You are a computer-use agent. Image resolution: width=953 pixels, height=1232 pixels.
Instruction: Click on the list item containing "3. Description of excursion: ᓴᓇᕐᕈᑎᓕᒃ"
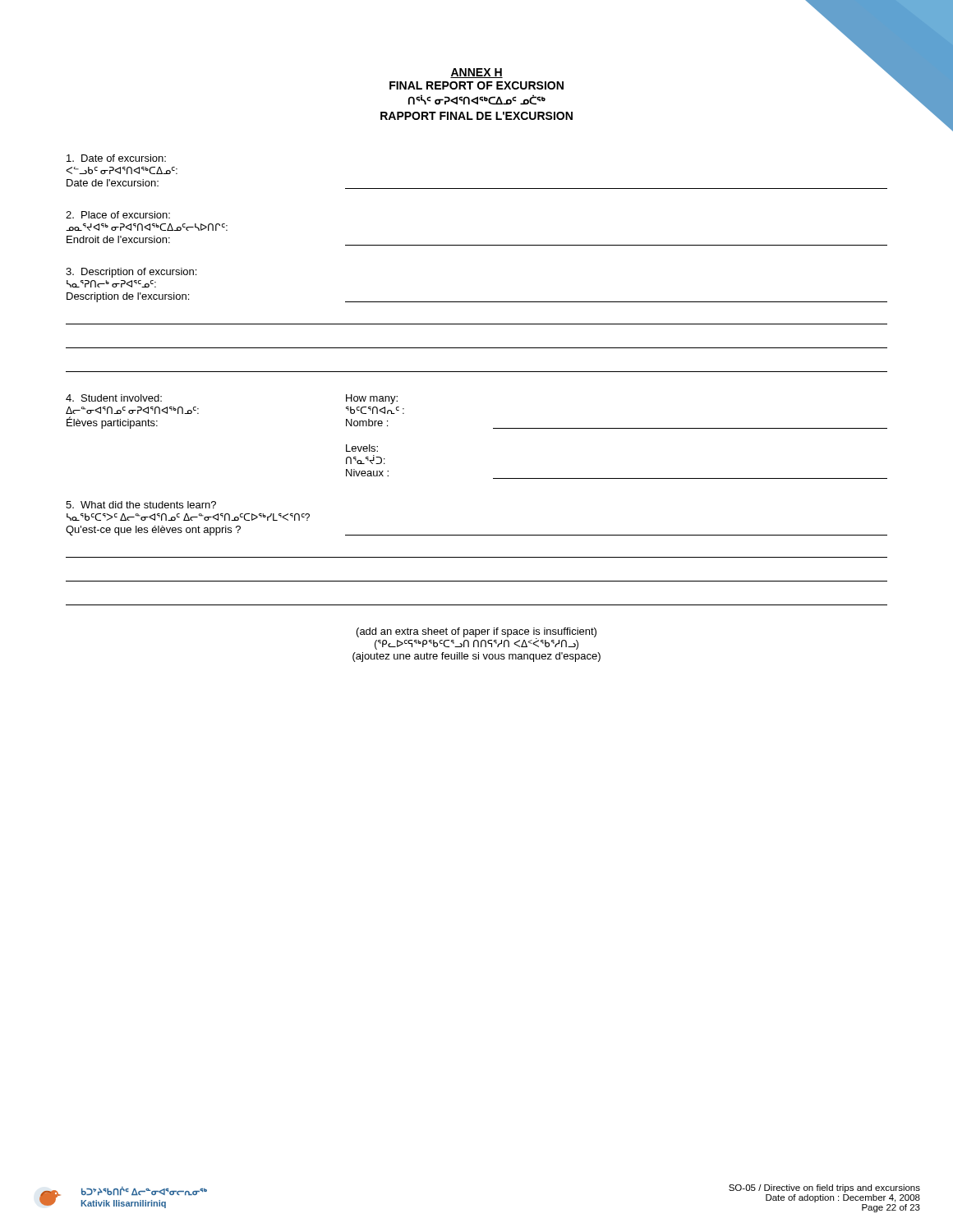tap(476, 319)
